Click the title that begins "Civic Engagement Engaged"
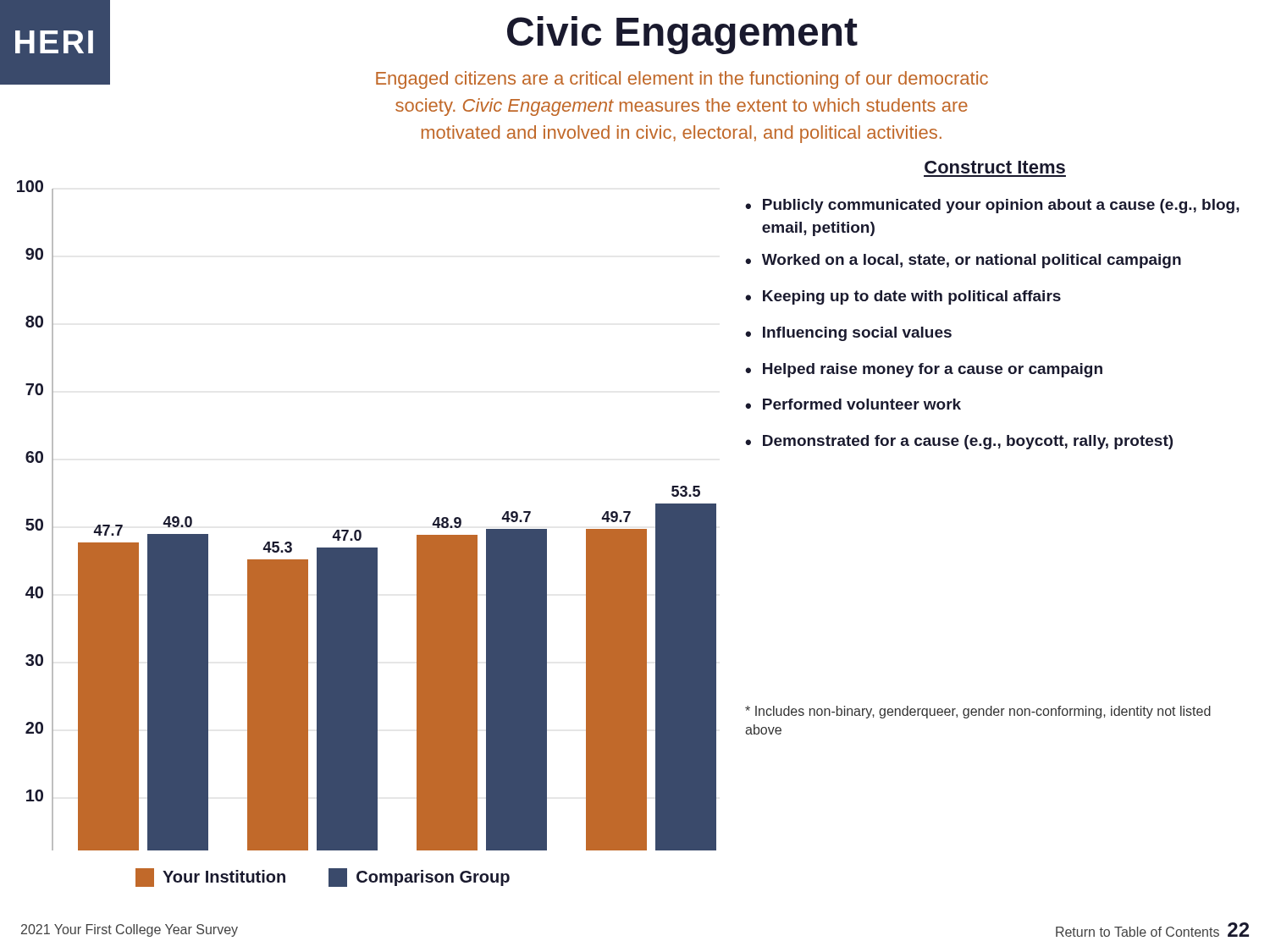Viewport: 1270px width, 952px height. pos(682,77)
